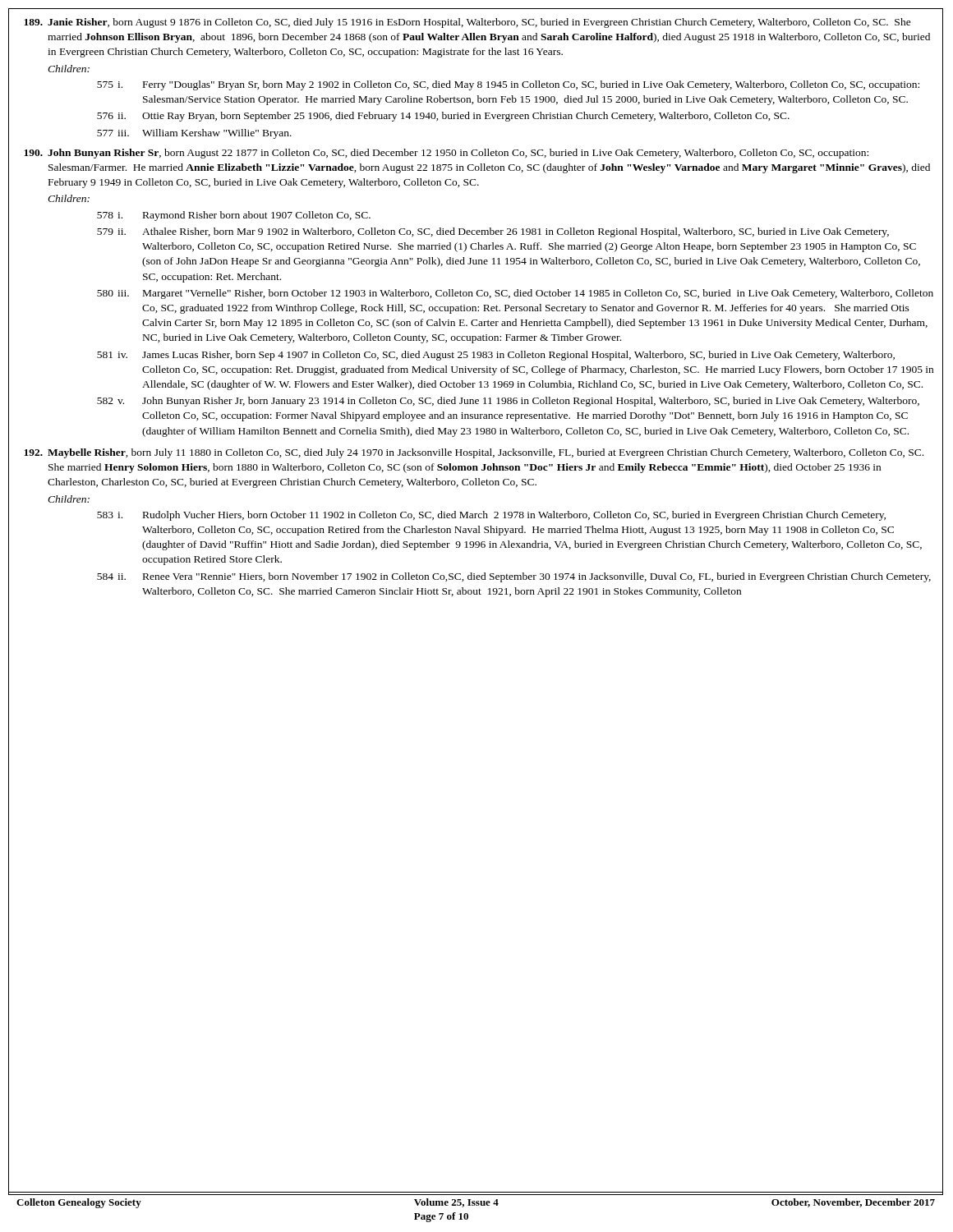
Task: Click on the element starting "189. Janie Risher, born August 9"
Action: click(476, 78)
